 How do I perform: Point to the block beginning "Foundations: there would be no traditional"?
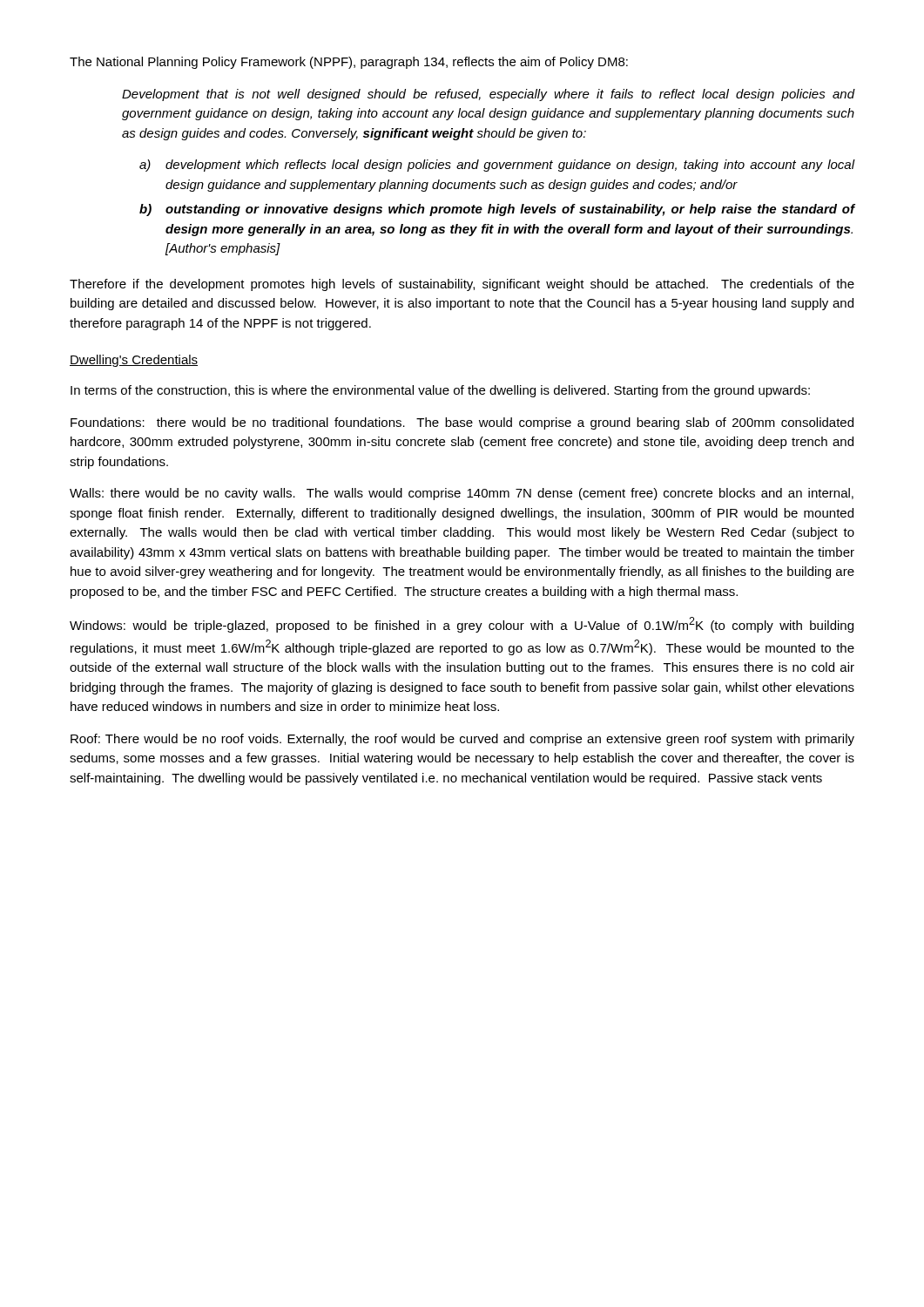pyautogui.click(x=462, y=441)
